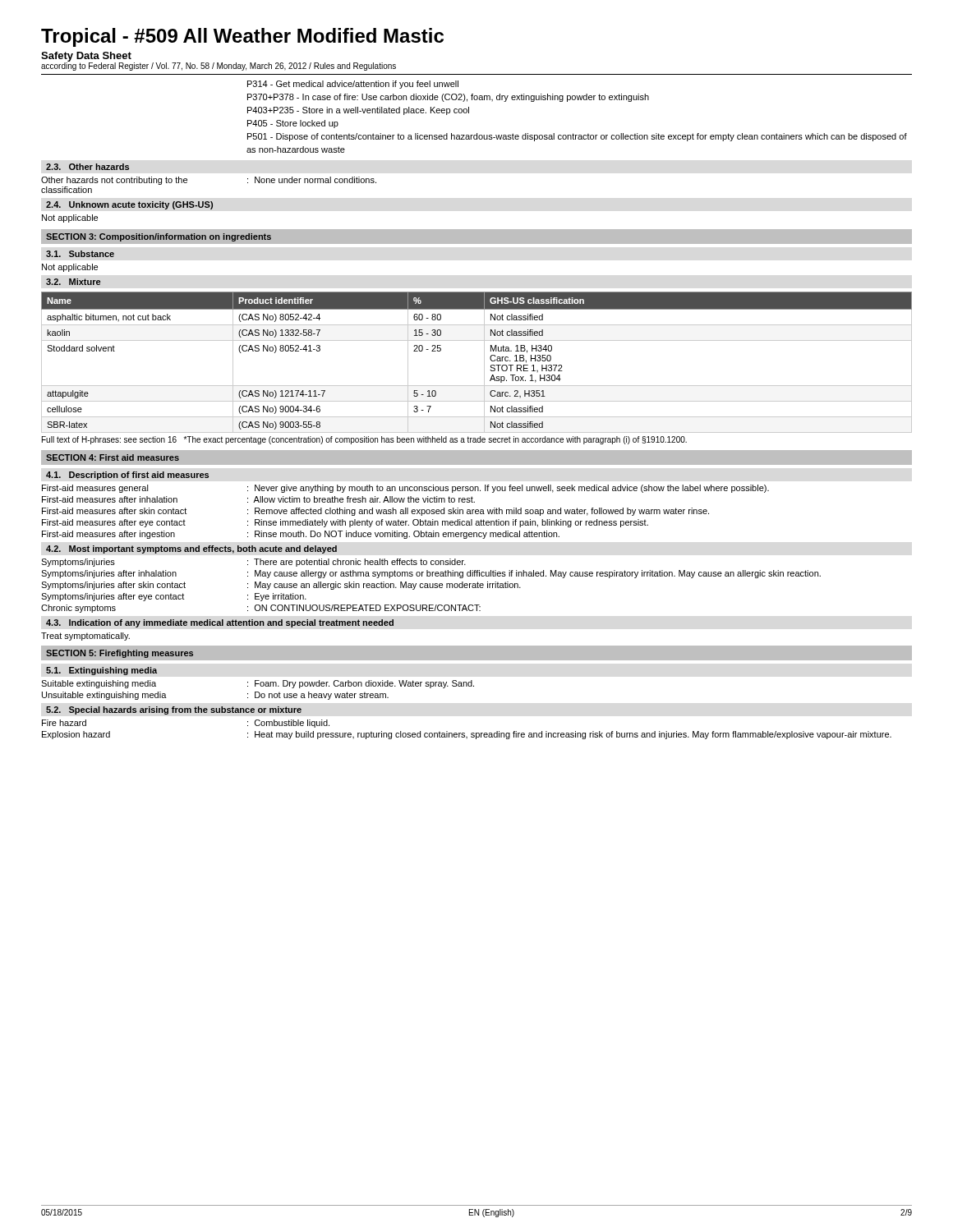Find the element starting "Chronic symptoms : ON CONTINUOUS/REPEATED EXPOSURE/CONTACT:"
The width and height of the screenshot is (953, 1232).
pos(476,607)
